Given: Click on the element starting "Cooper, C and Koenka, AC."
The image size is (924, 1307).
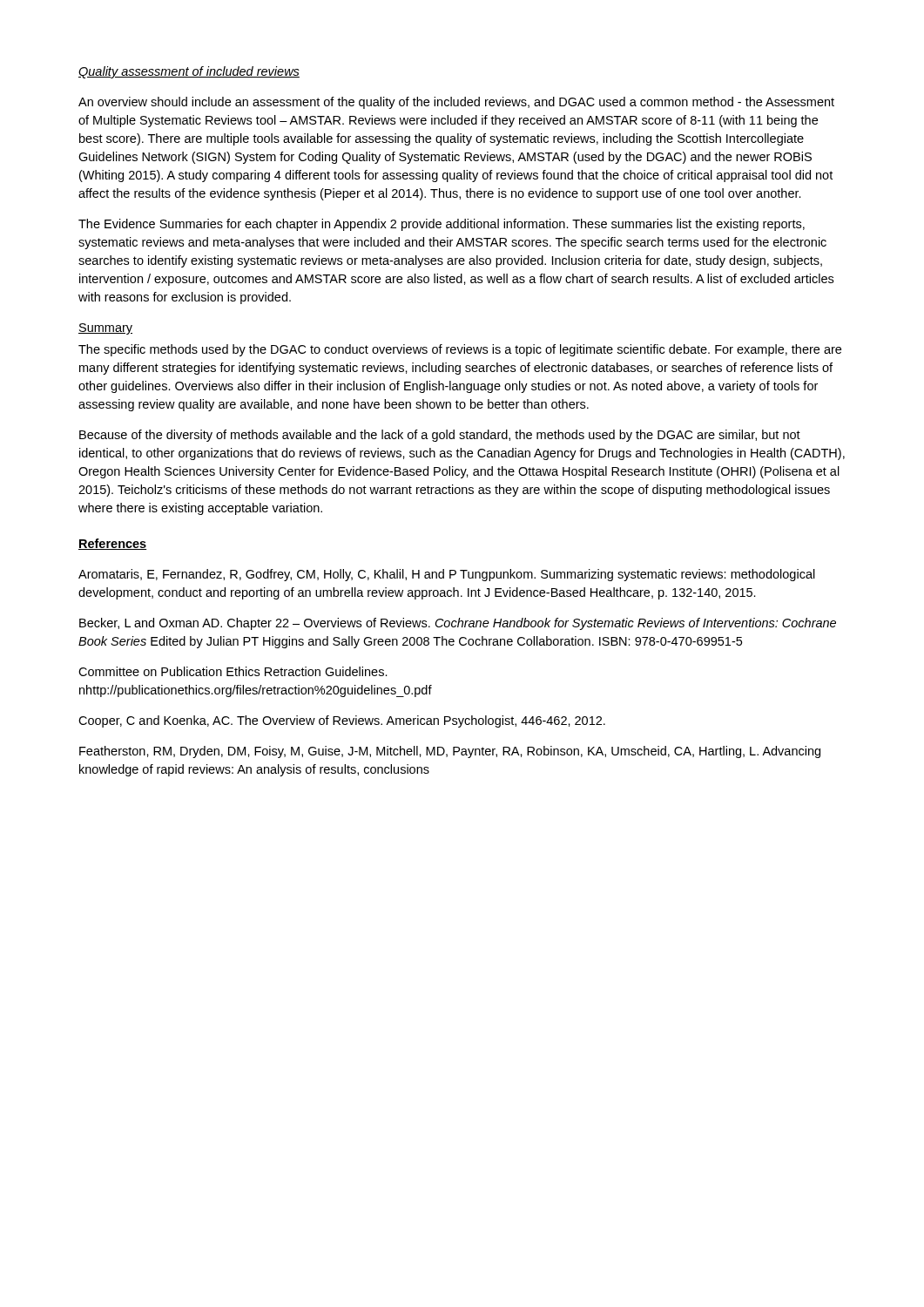Looking at the screenshot, I should point(342,721).
